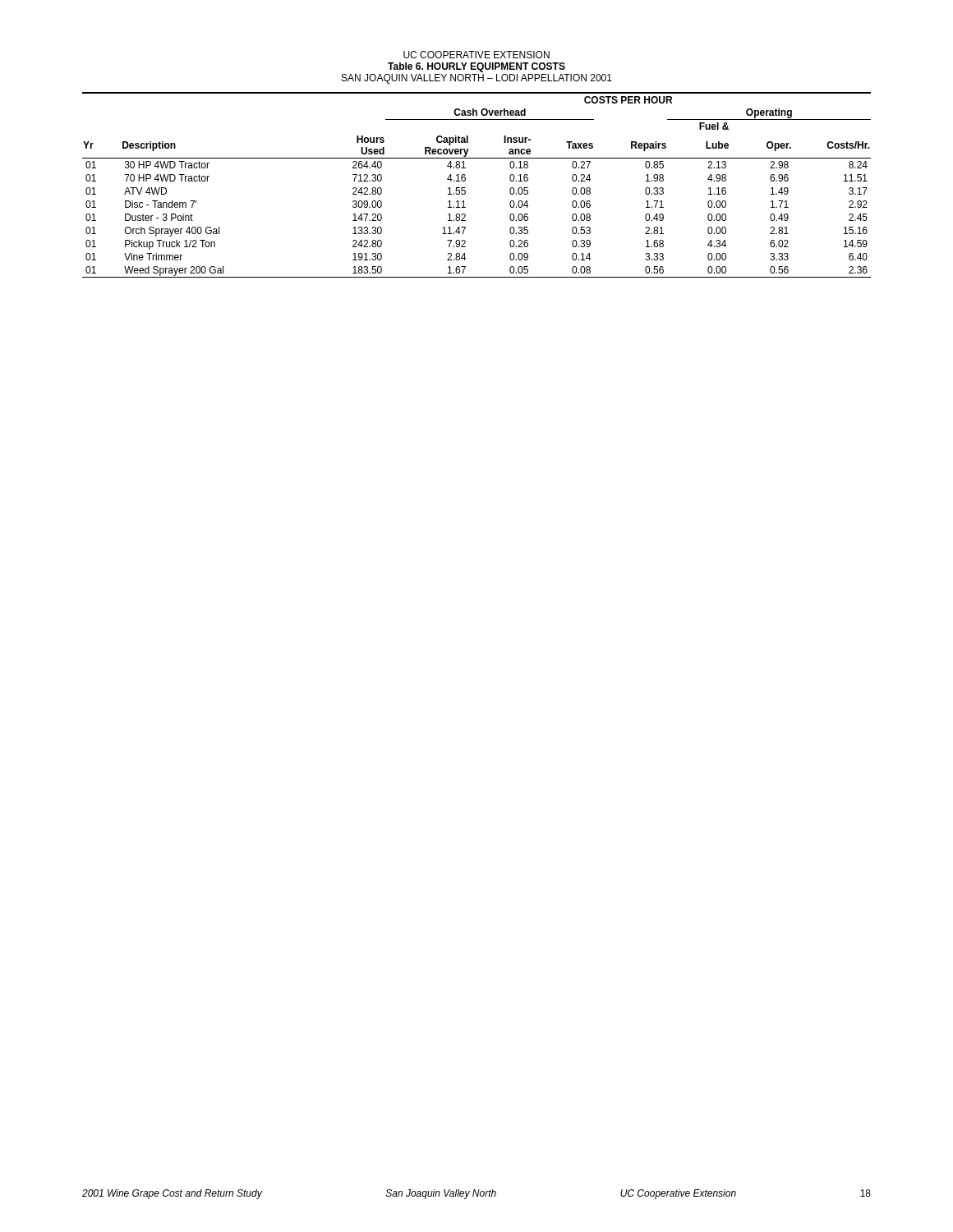
Task: Click on the passage starting "UC COOPERATIVE EXTENSION"
Action: 476,67
